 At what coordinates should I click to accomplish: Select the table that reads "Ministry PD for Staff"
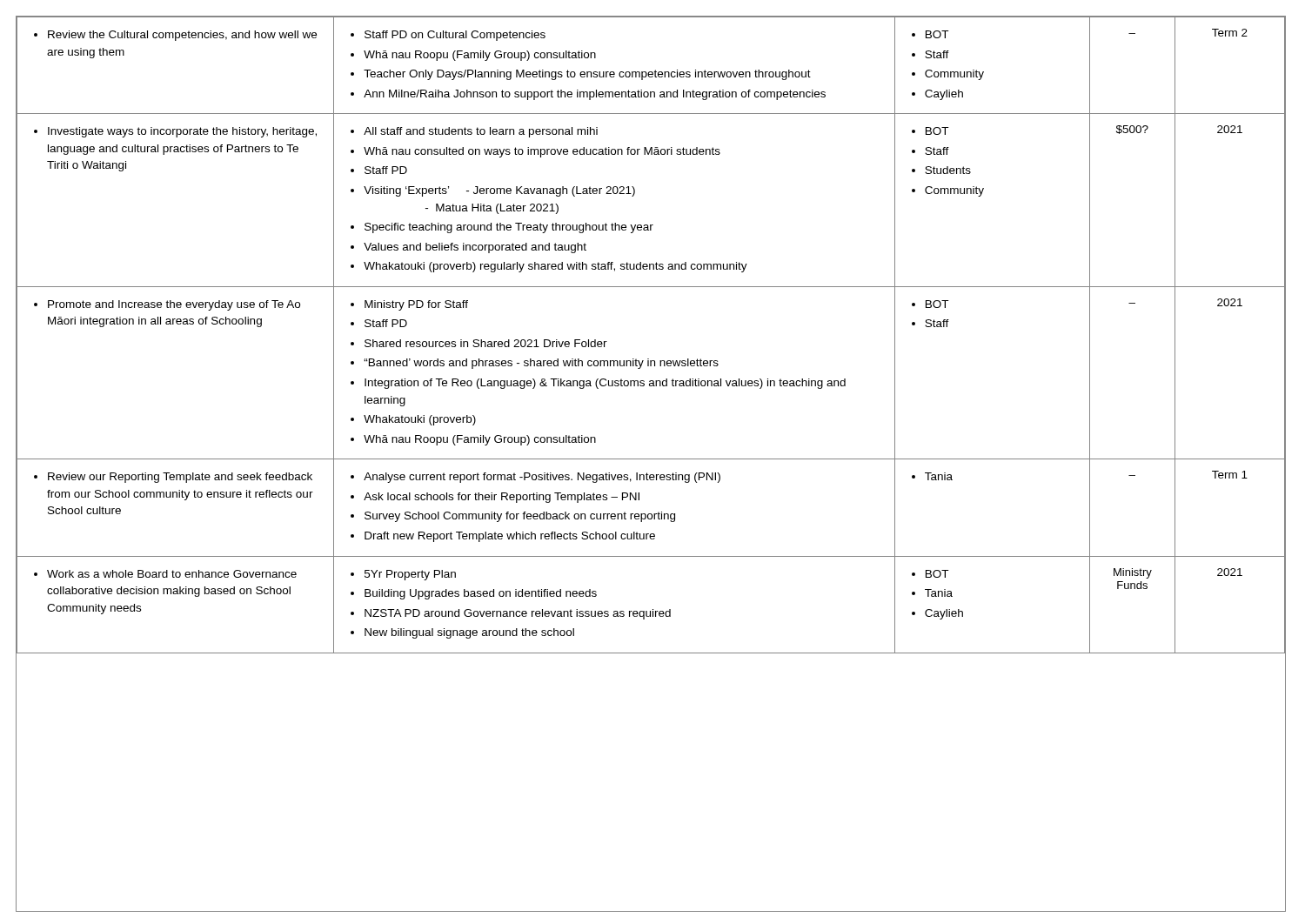(651, 335)
